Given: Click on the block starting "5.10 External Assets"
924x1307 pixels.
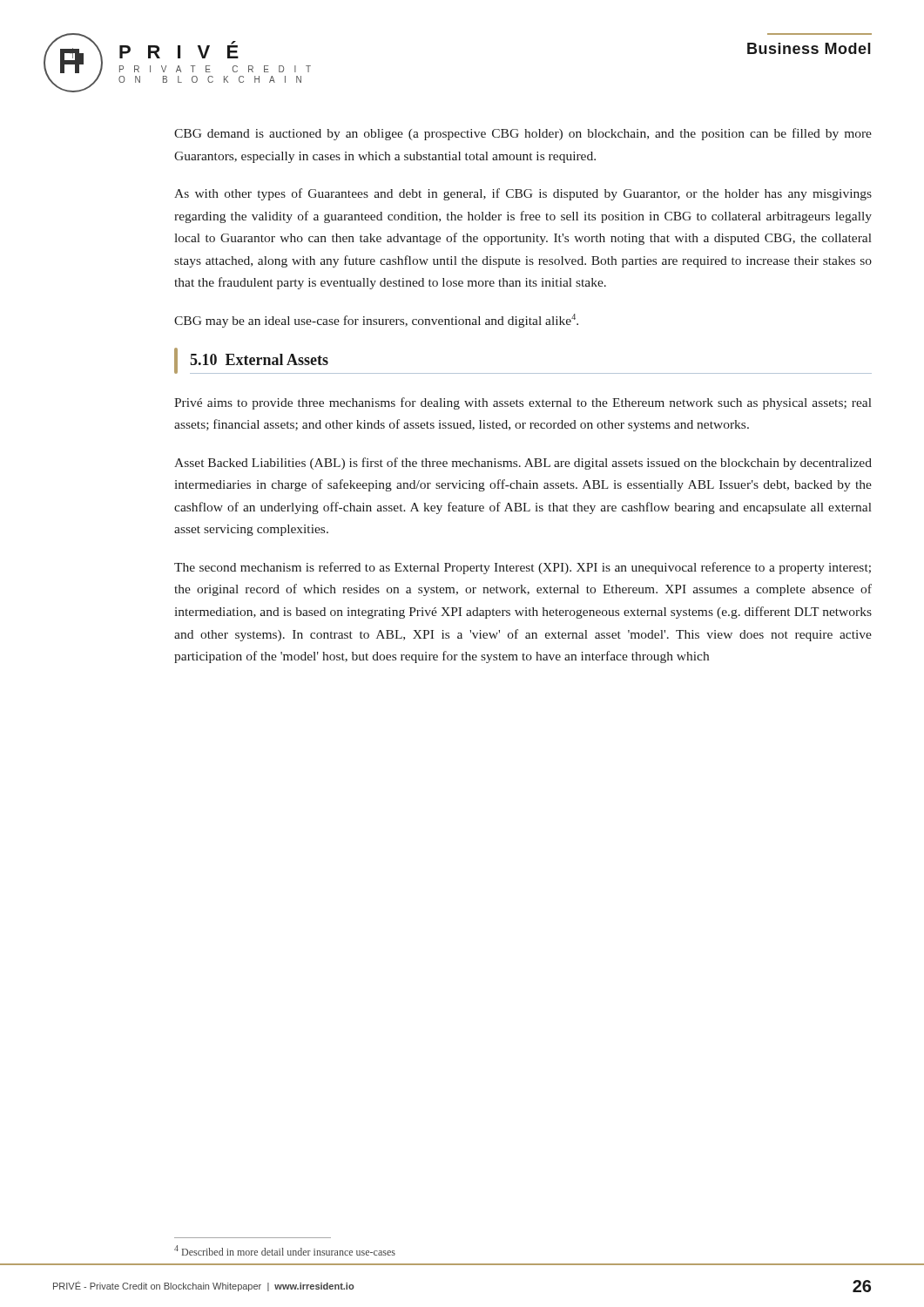Looking at the screenshot, I should 523,360.
